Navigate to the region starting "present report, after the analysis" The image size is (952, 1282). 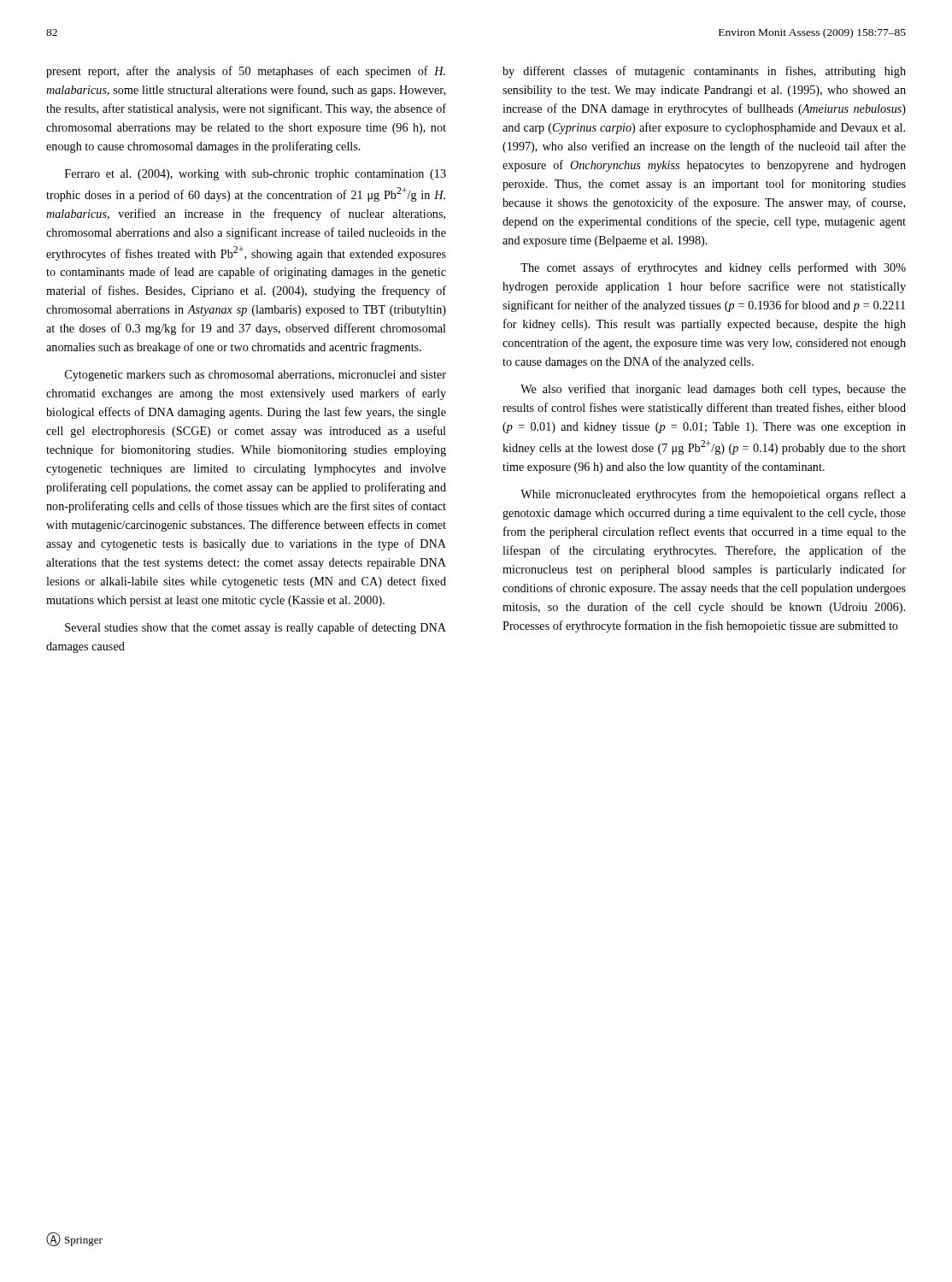pos(246,359)
